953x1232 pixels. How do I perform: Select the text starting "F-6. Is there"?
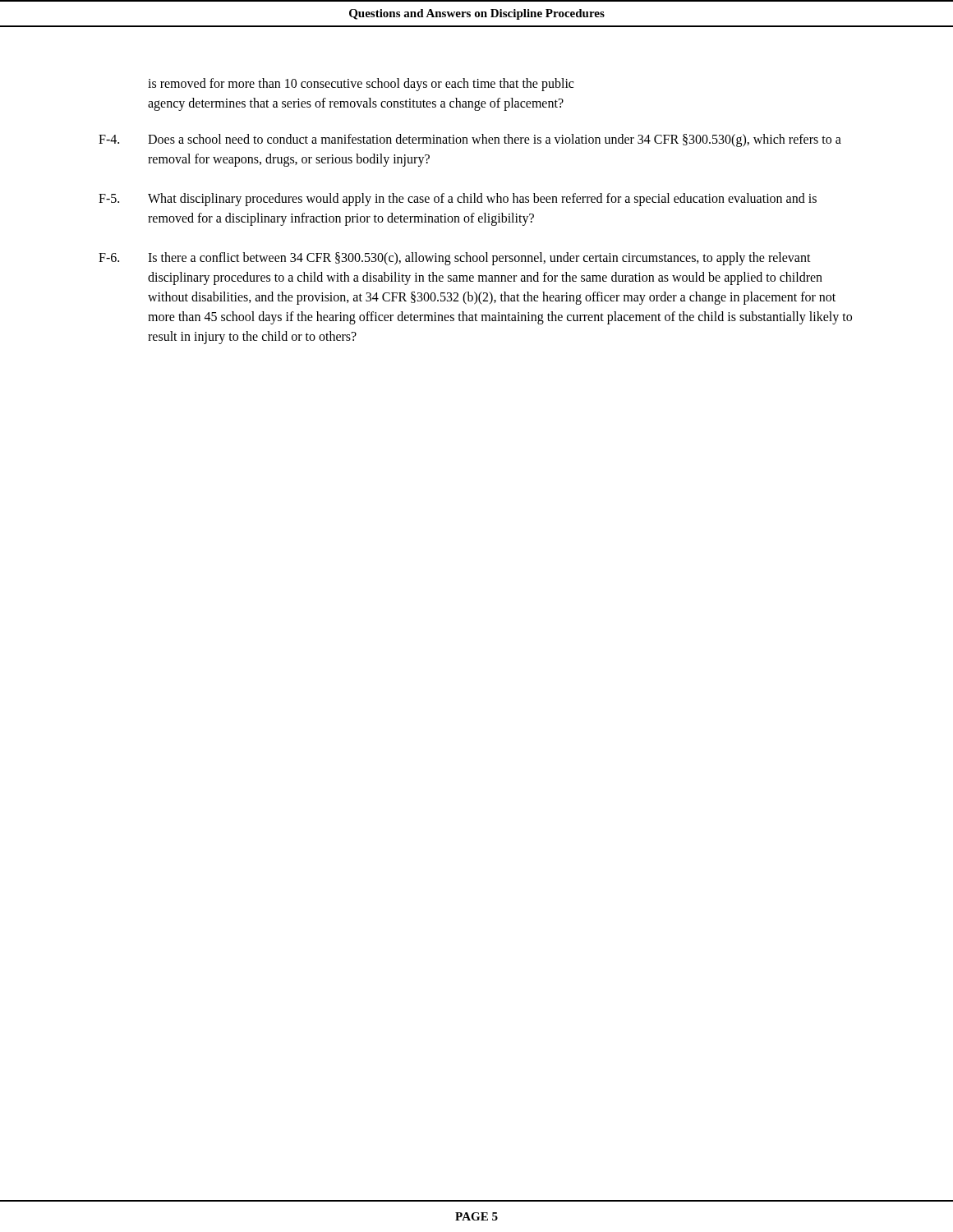tap(476, 297)
